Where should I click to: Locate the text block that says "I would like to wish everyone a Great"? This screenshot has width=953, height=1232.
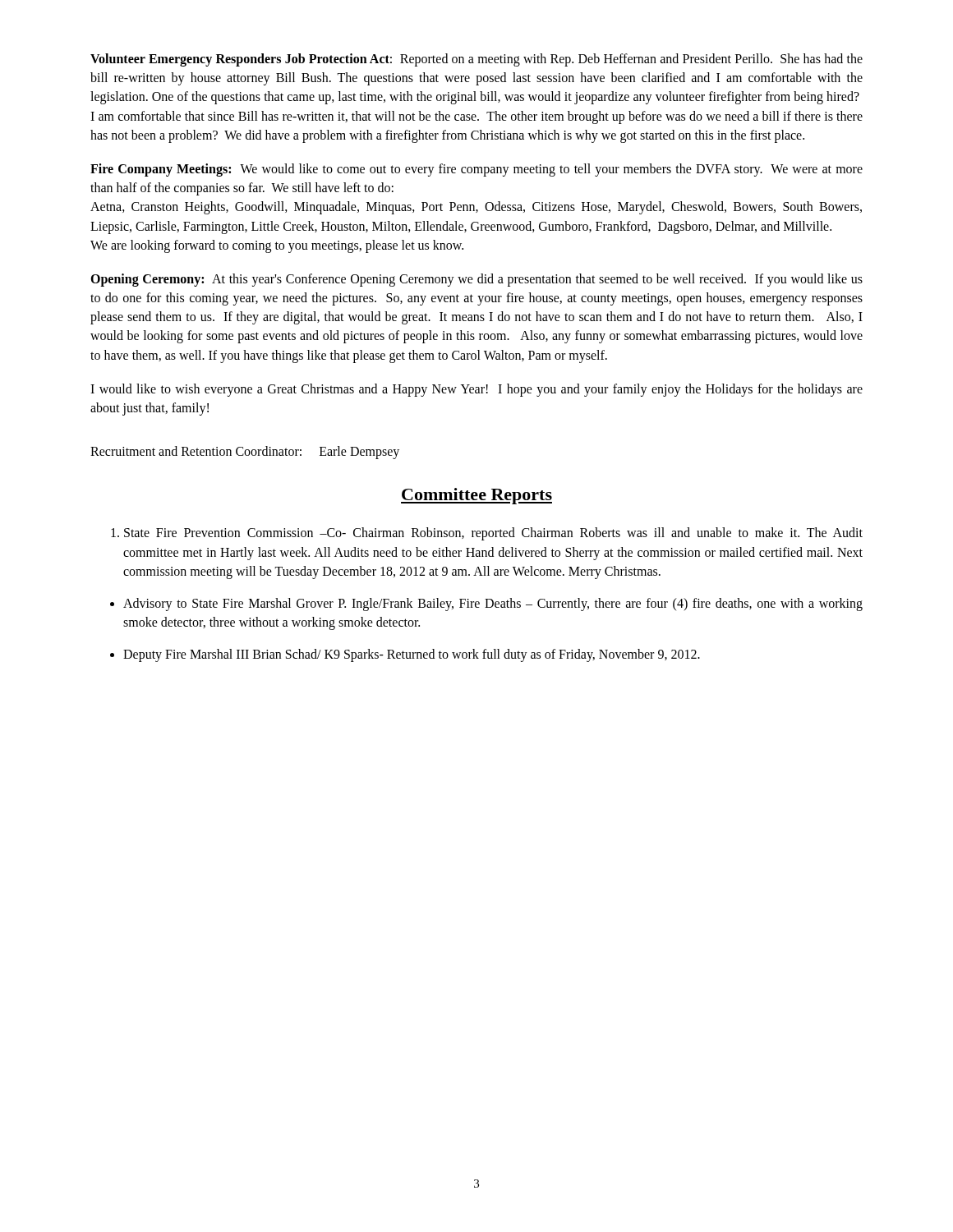pyautogui.click(x=476, y=398)
